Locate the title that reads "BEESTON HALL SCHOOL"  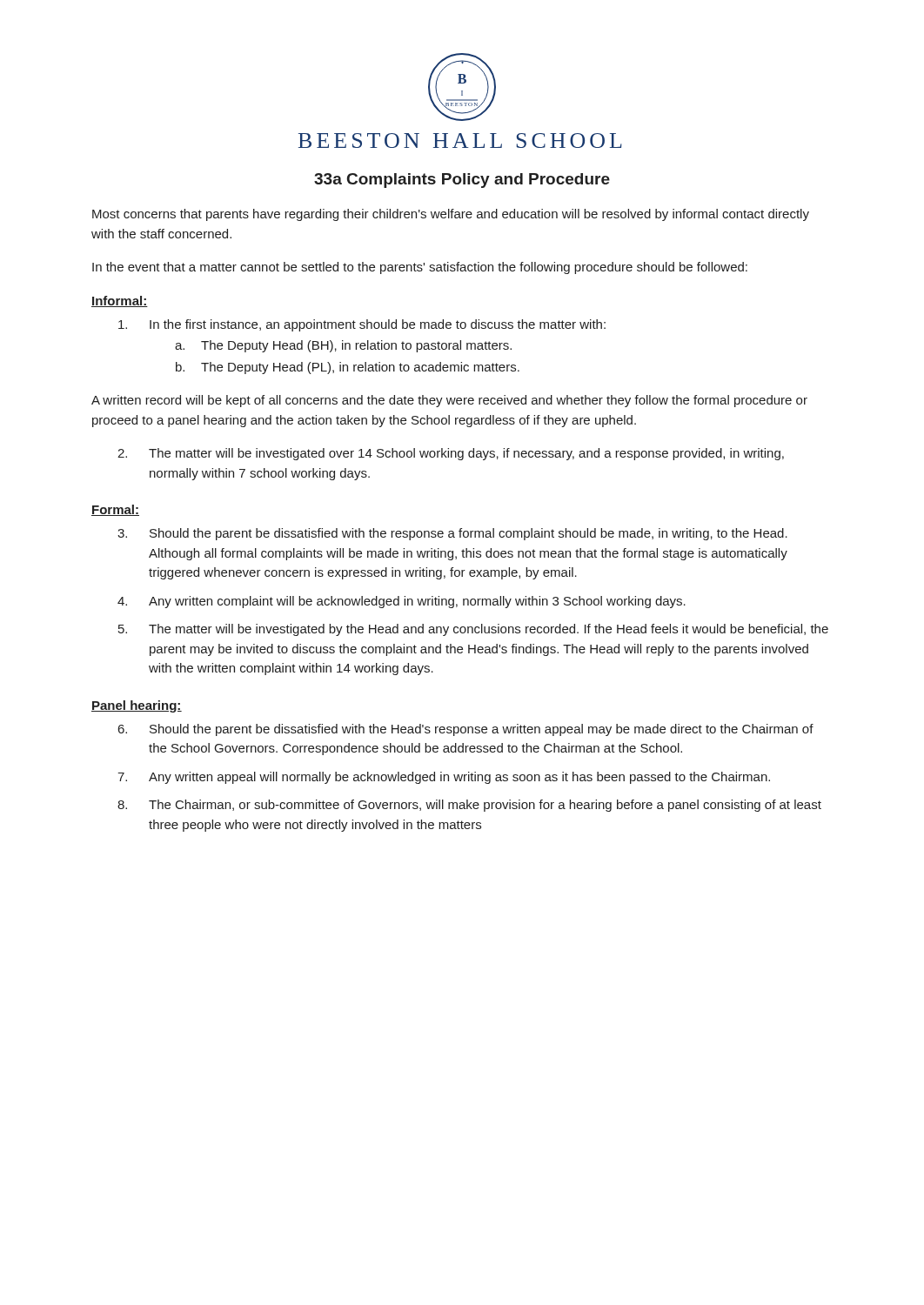[x=462, y=141]
